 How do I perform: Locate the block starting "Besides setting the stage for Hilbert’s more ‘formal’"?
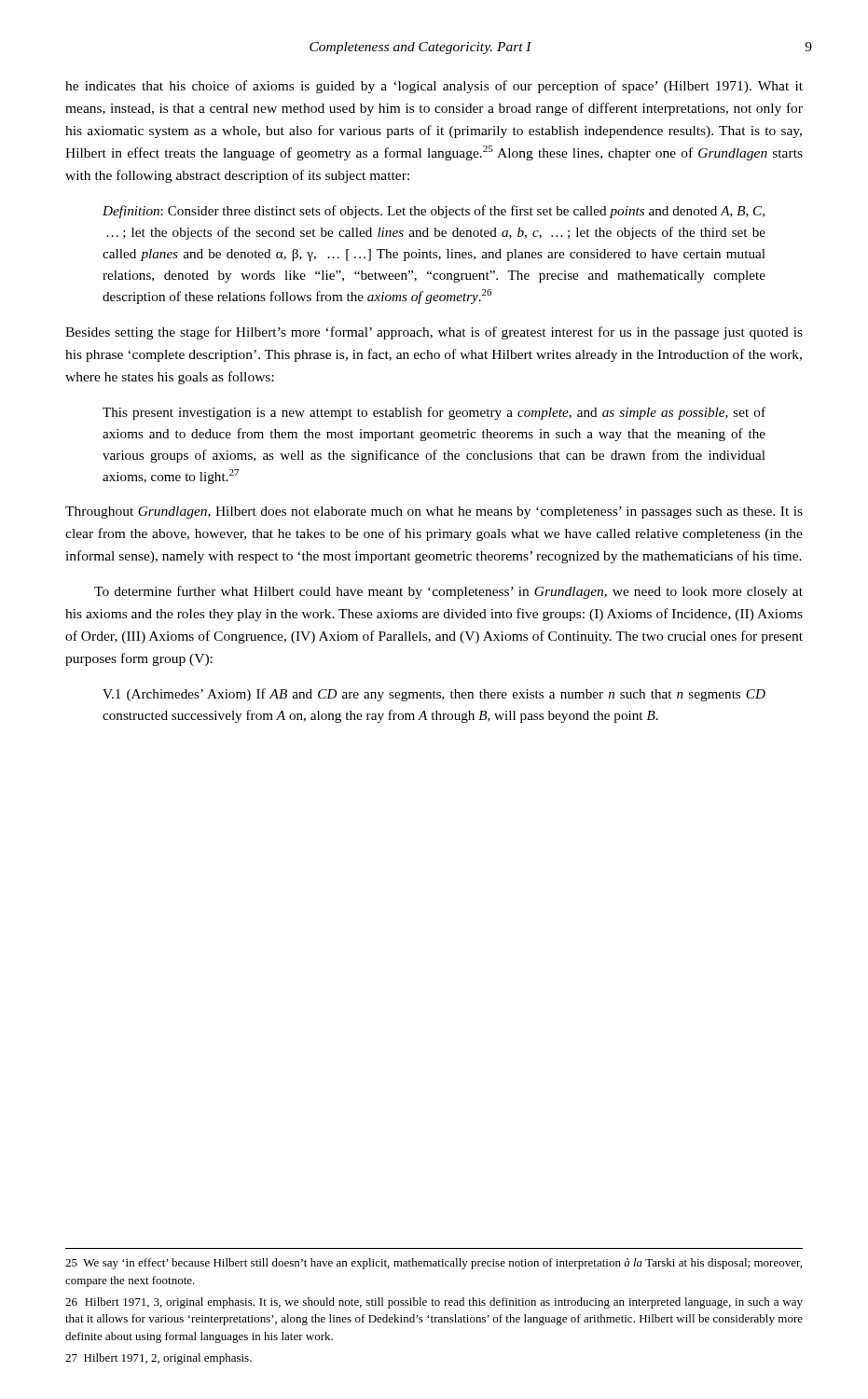coord(434,354)
